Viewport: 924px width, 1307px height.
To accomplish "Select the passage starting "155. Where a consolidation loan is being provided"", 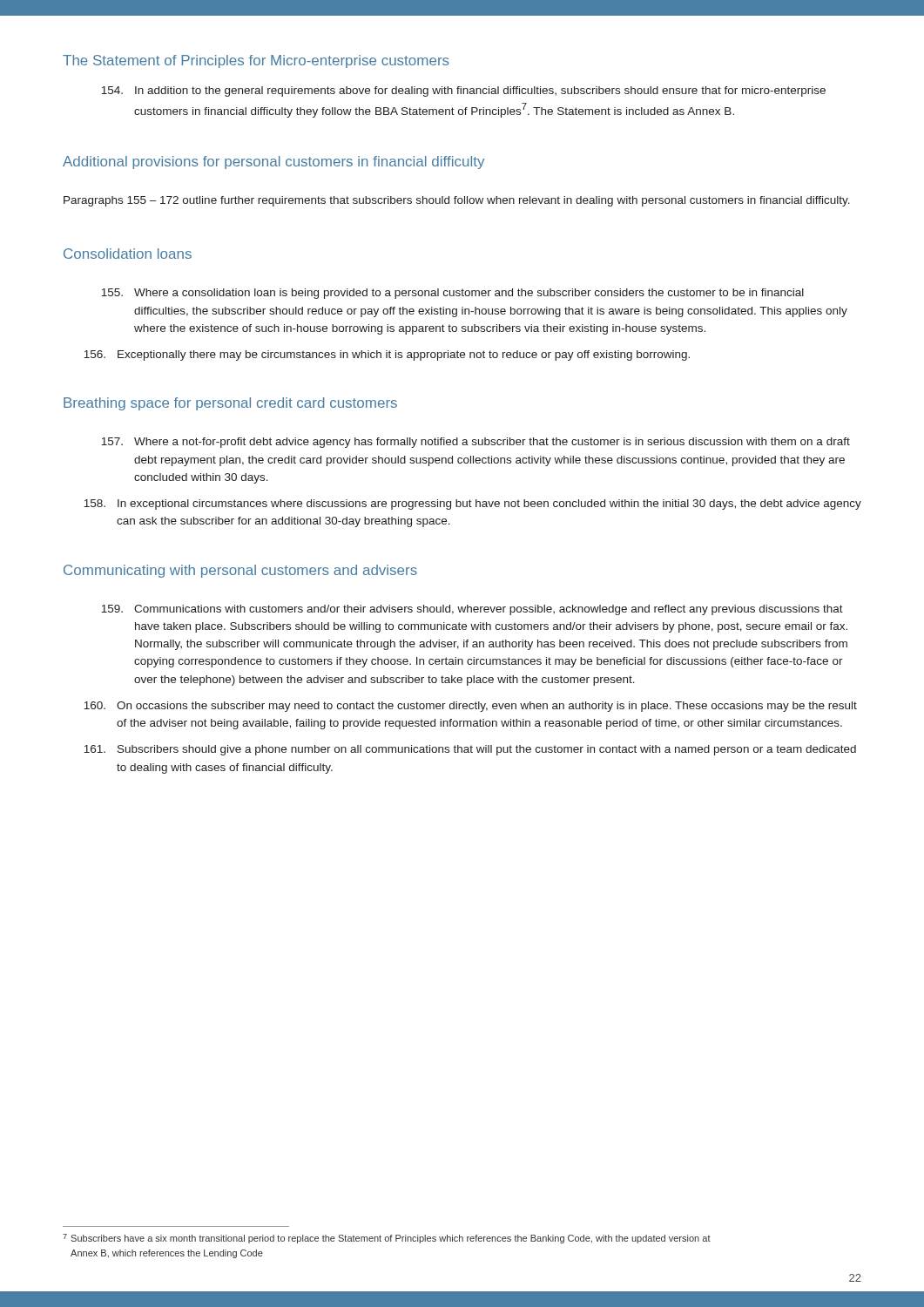I will pyautogui.click(x=471, y=311).
